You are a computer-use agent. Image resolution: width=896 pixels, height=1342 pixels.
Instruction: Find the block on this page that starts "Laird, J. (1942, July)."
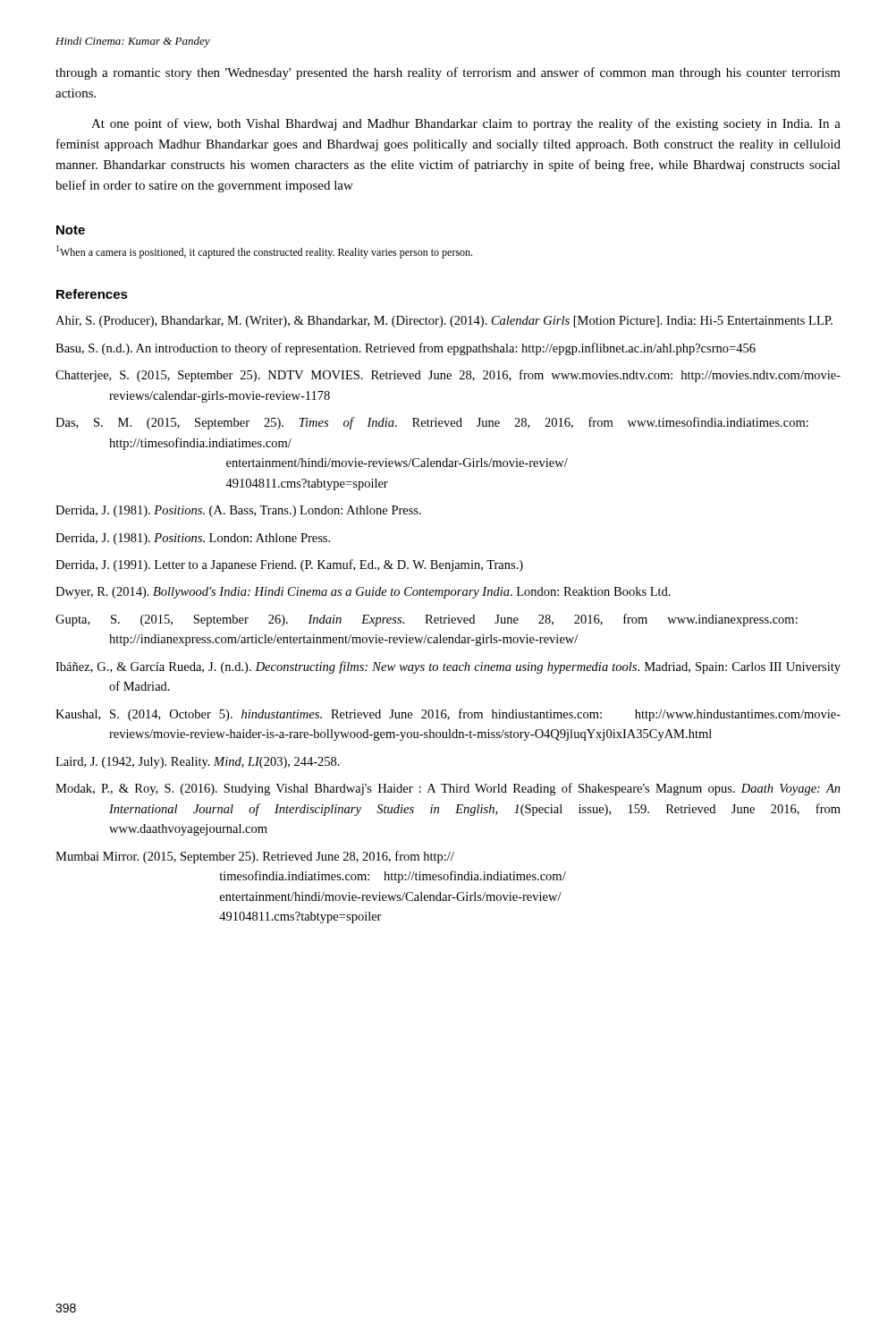(198, 761)
